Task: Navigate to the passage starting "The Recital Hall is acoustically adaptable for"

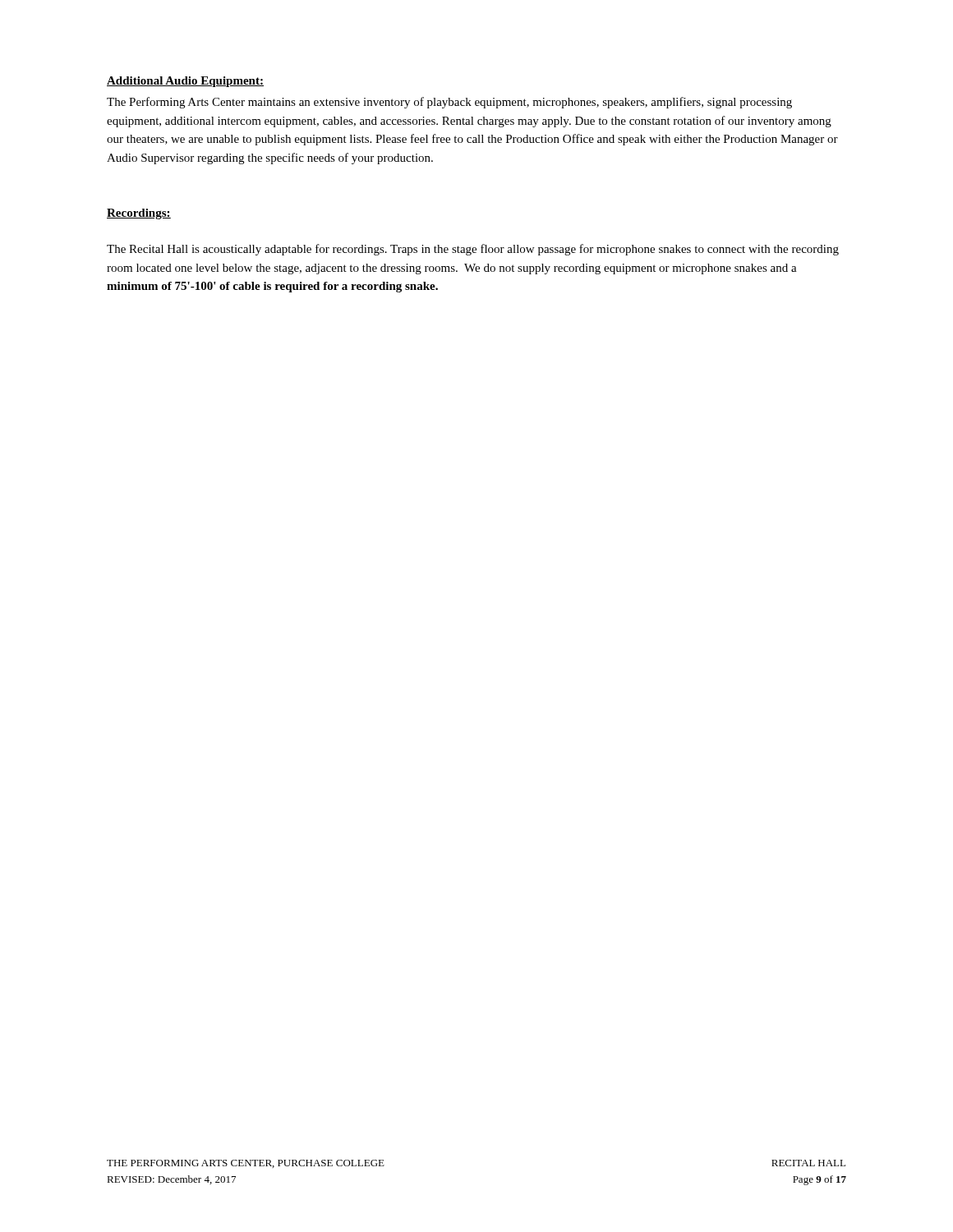Action: 473,267
